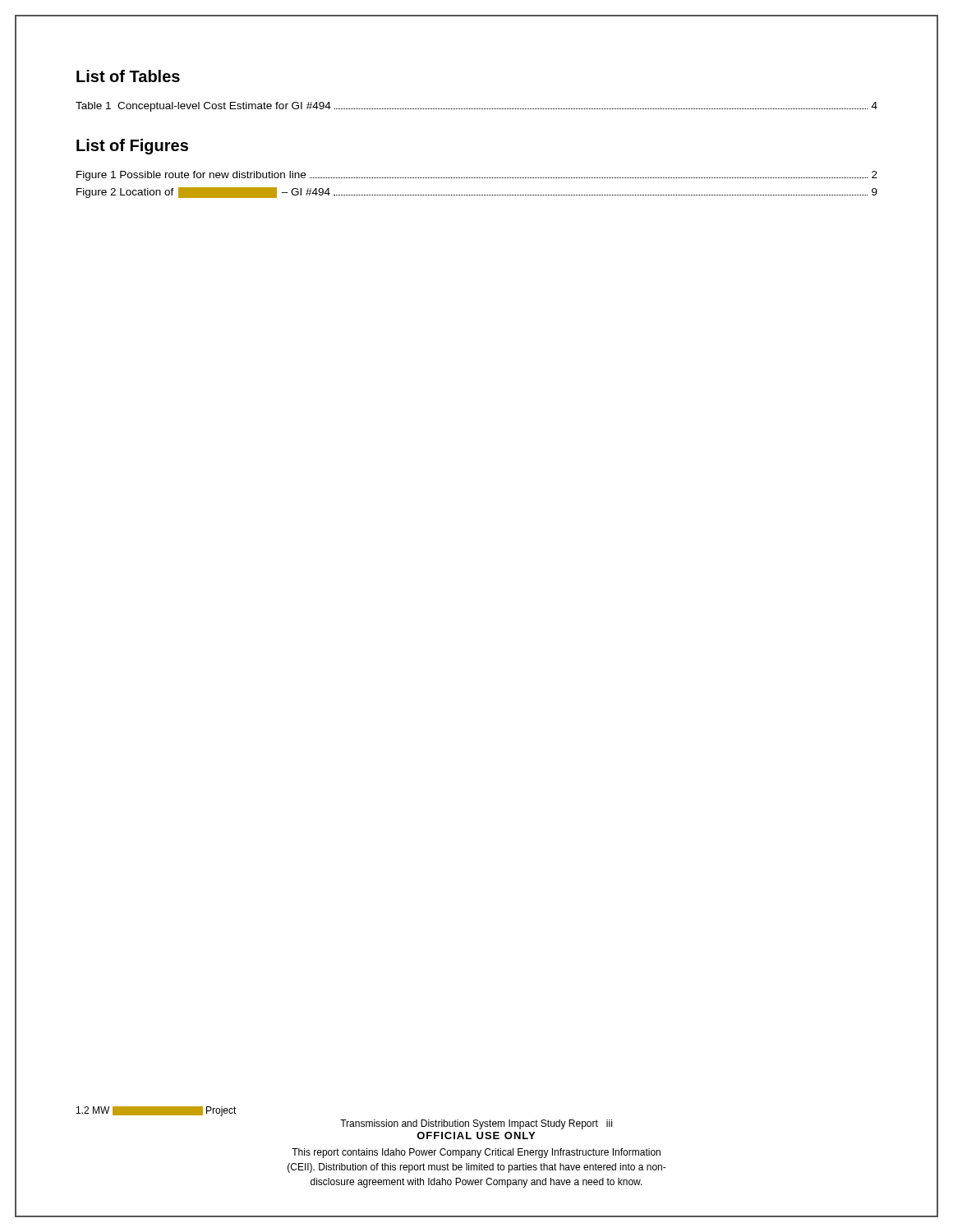The image size is (953, 1232).
Task: Find the block starting "Table 1 Conceptual-level Cost"
Action: [476, 106]
